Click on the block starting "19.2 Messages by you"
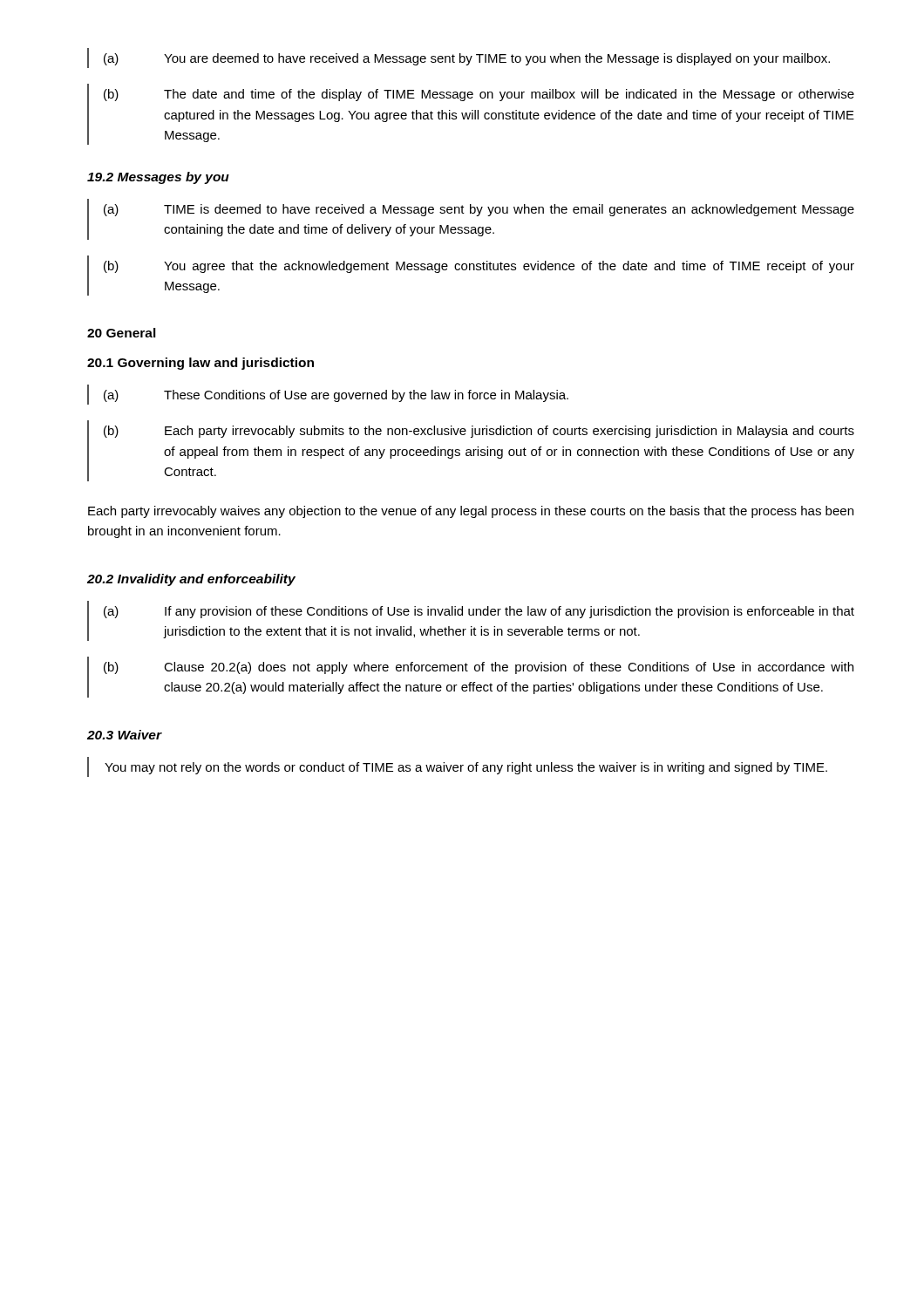 tap(158, 177)
